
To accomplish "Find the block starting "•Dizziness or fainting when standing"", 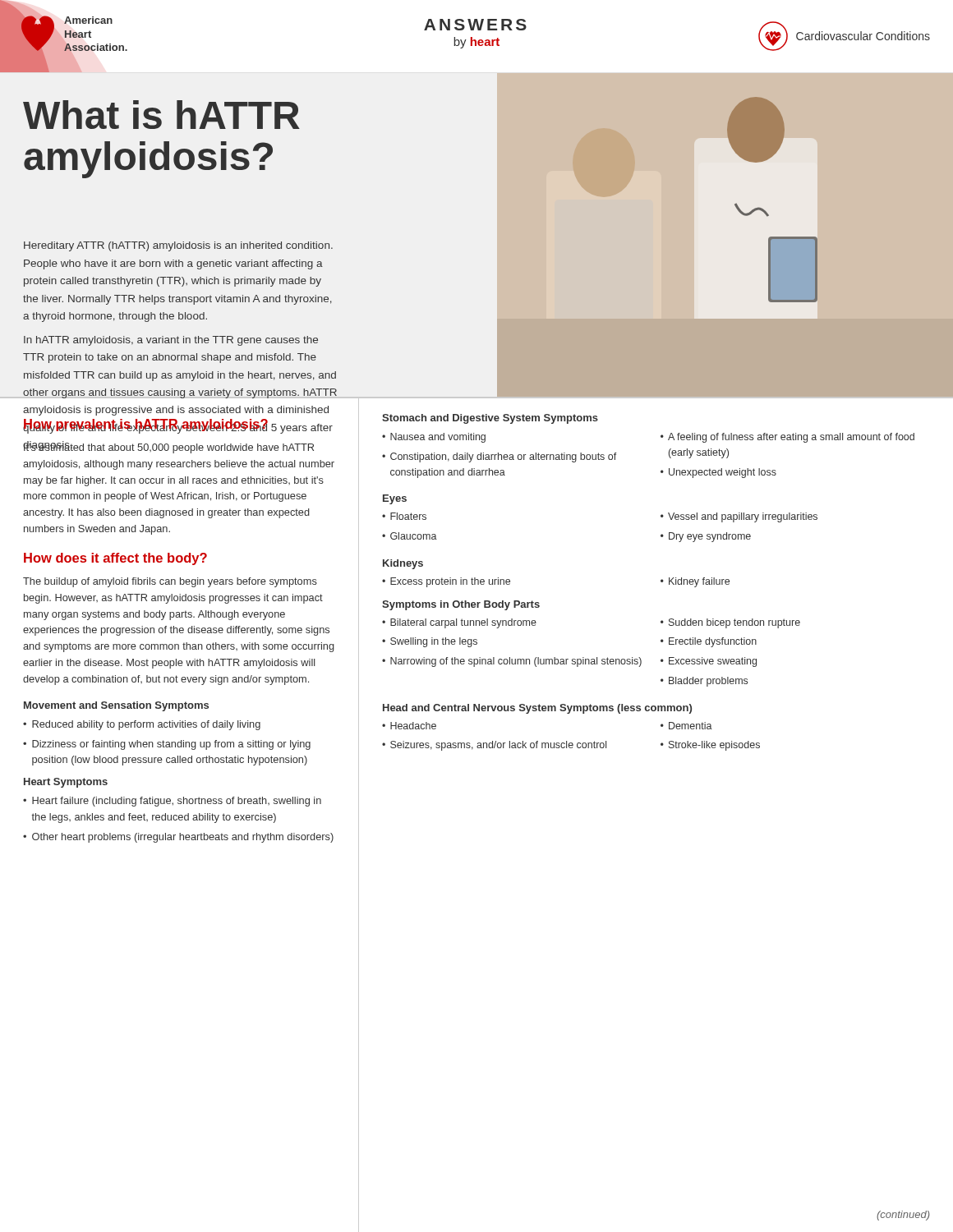I will pos(179,752).
